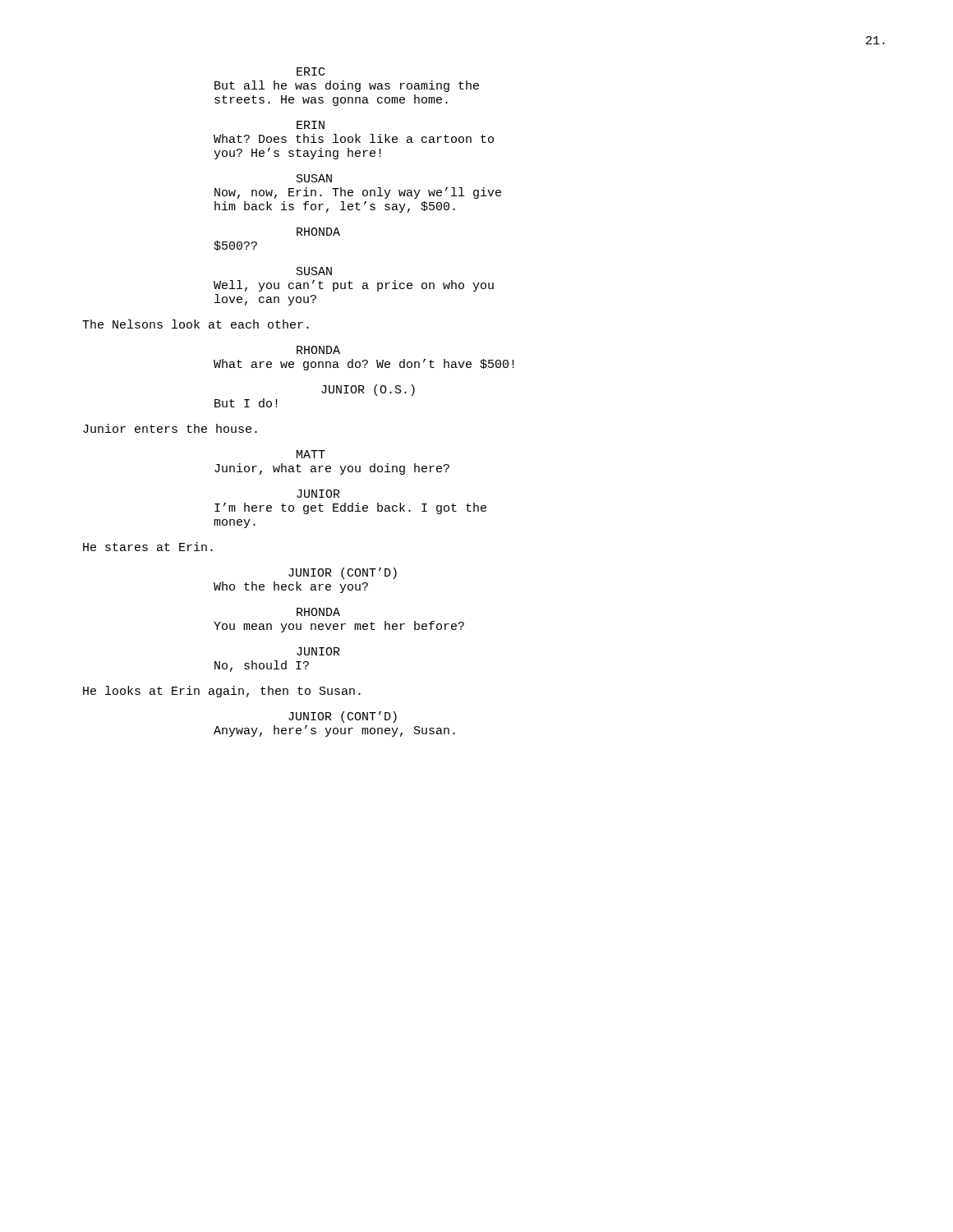953x1232 pixels.
Task: Locate the block of text that opens with "ERIC But all"
Action: [311, 71]
